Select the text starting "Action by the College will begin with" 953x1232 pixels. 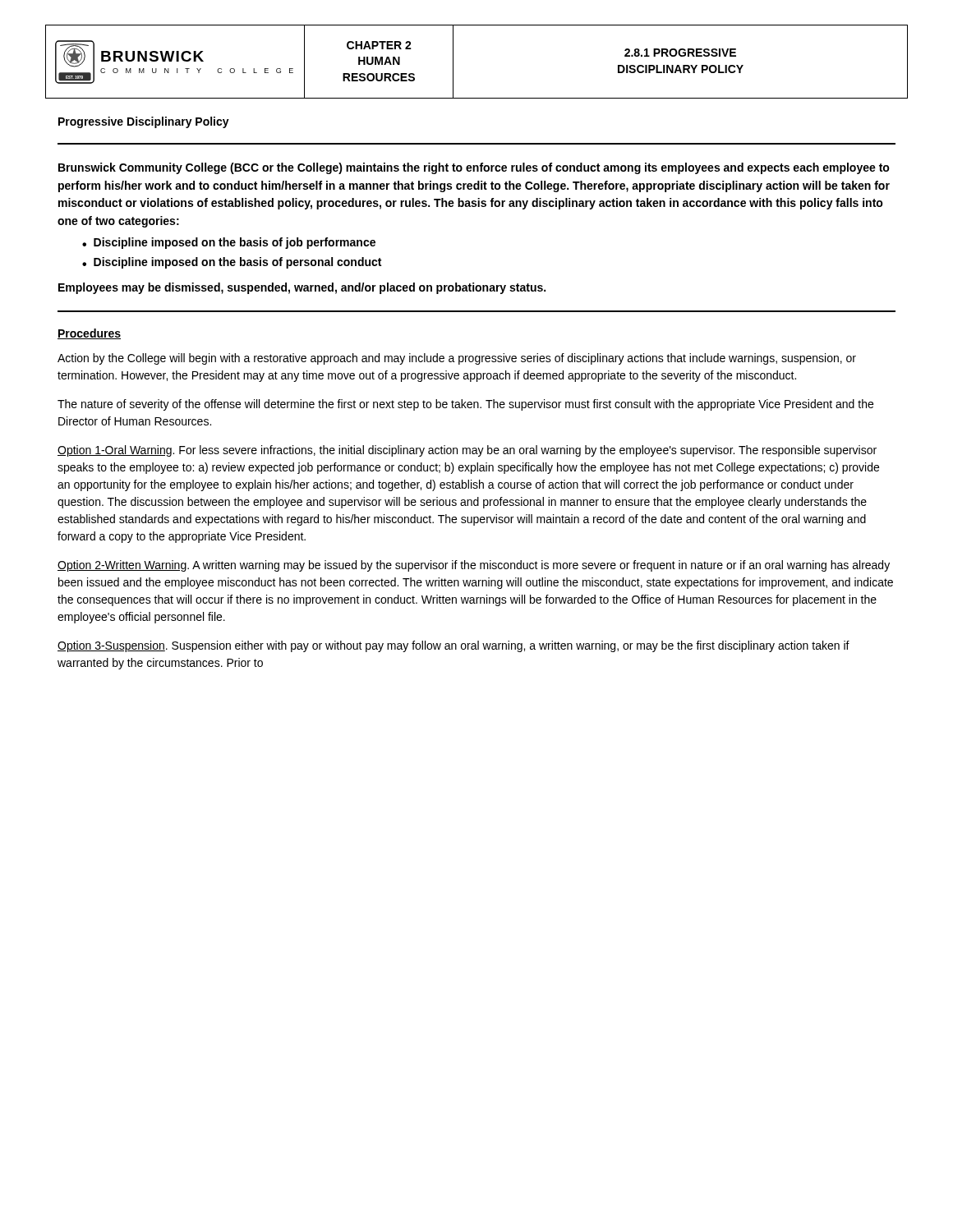tap(457, 366)
